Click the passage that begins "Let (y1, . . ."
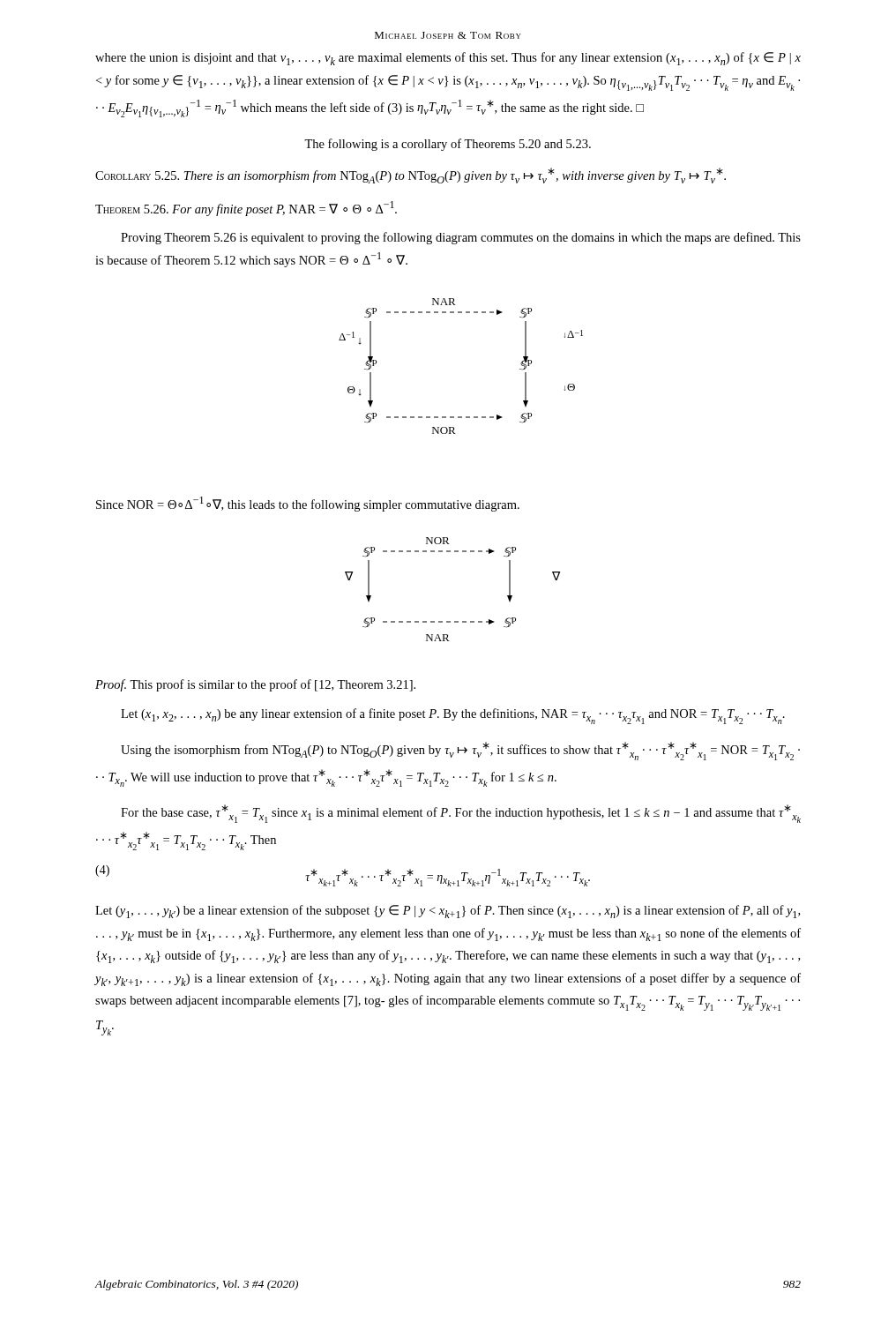 (x=448, y=970)
